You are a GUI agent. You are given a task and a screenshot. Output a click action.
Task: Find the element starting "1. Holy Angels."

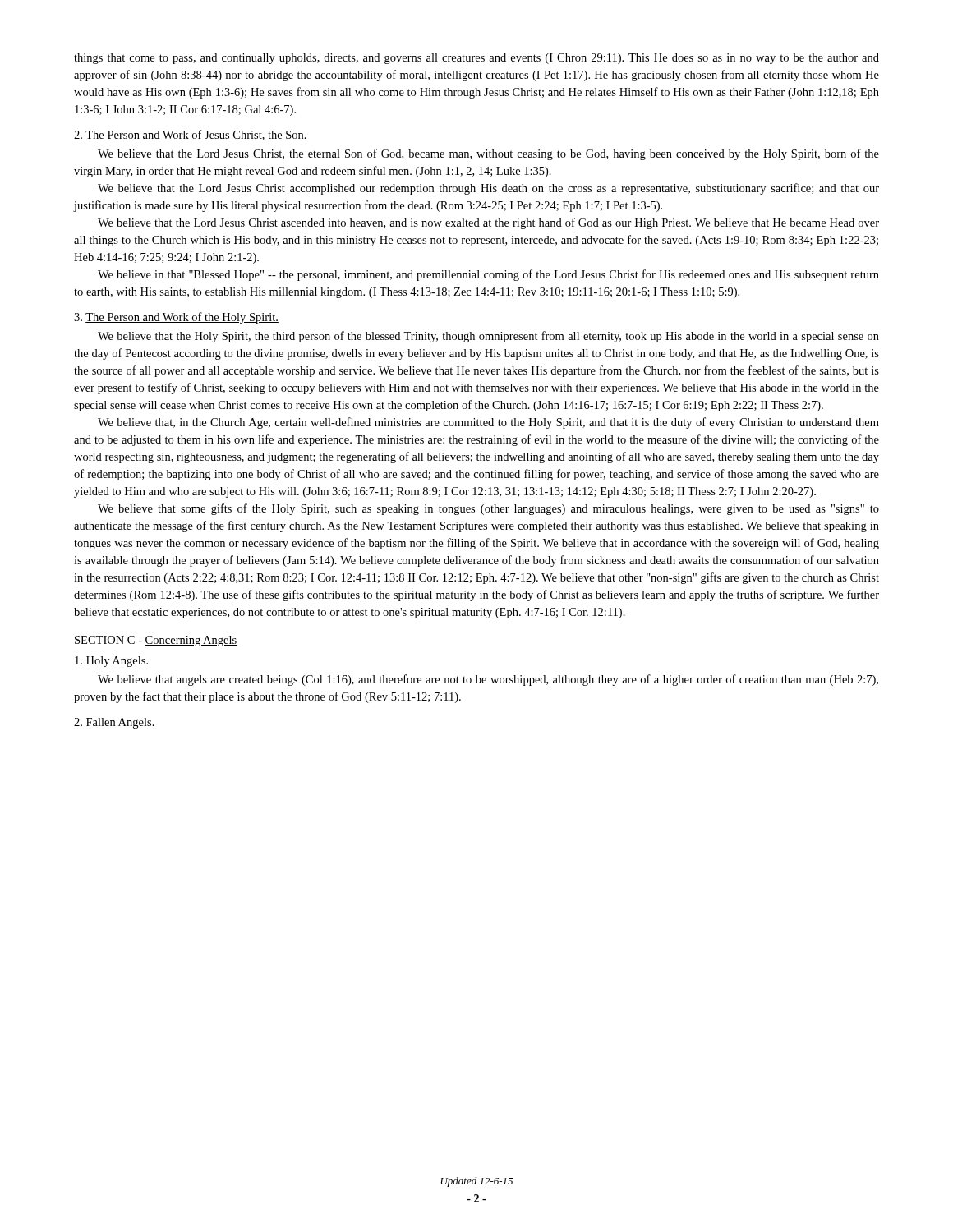point(111,660)
